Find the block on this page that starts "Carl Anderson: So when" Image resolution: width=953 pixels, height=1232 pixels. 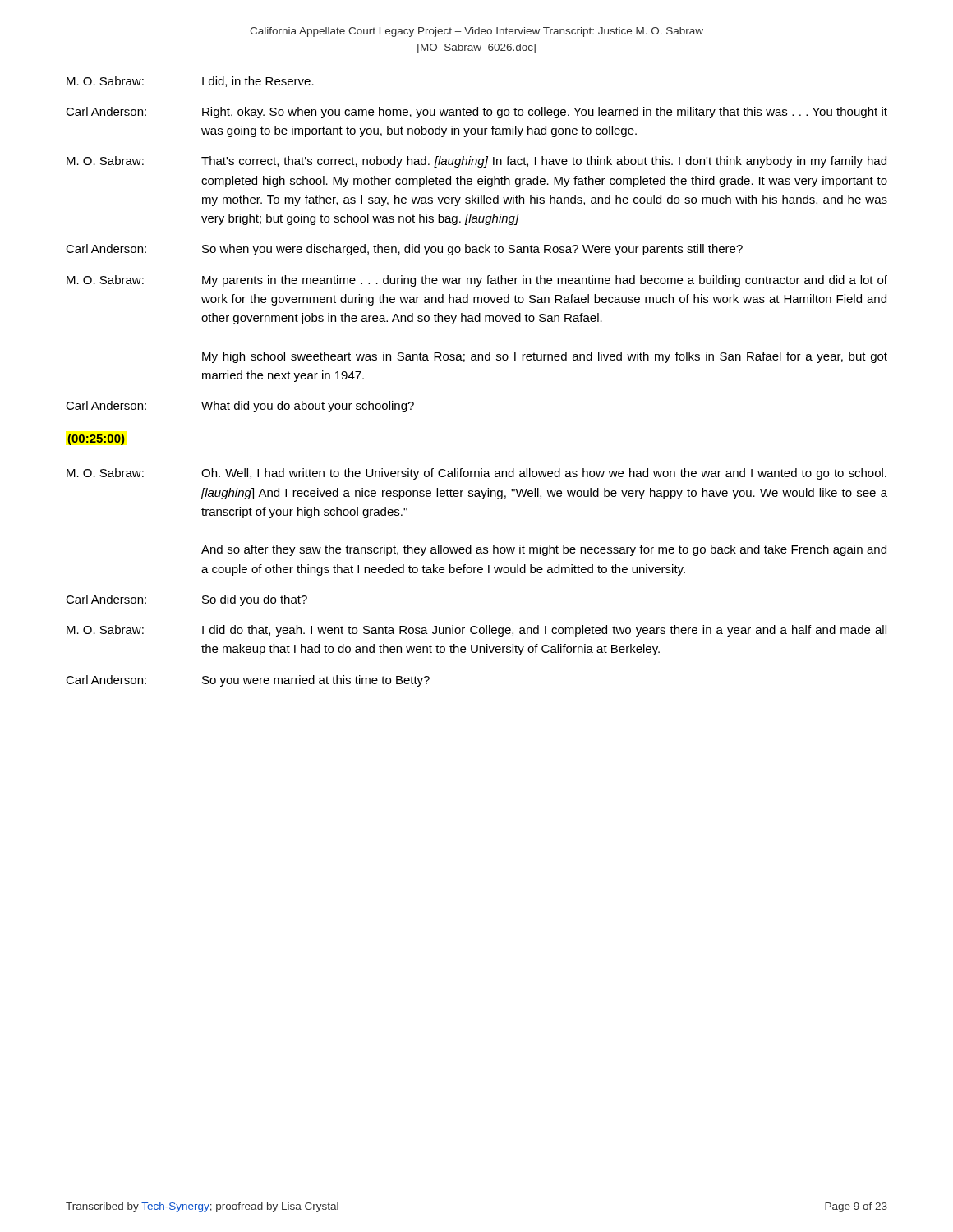click(x=476, y=249)
